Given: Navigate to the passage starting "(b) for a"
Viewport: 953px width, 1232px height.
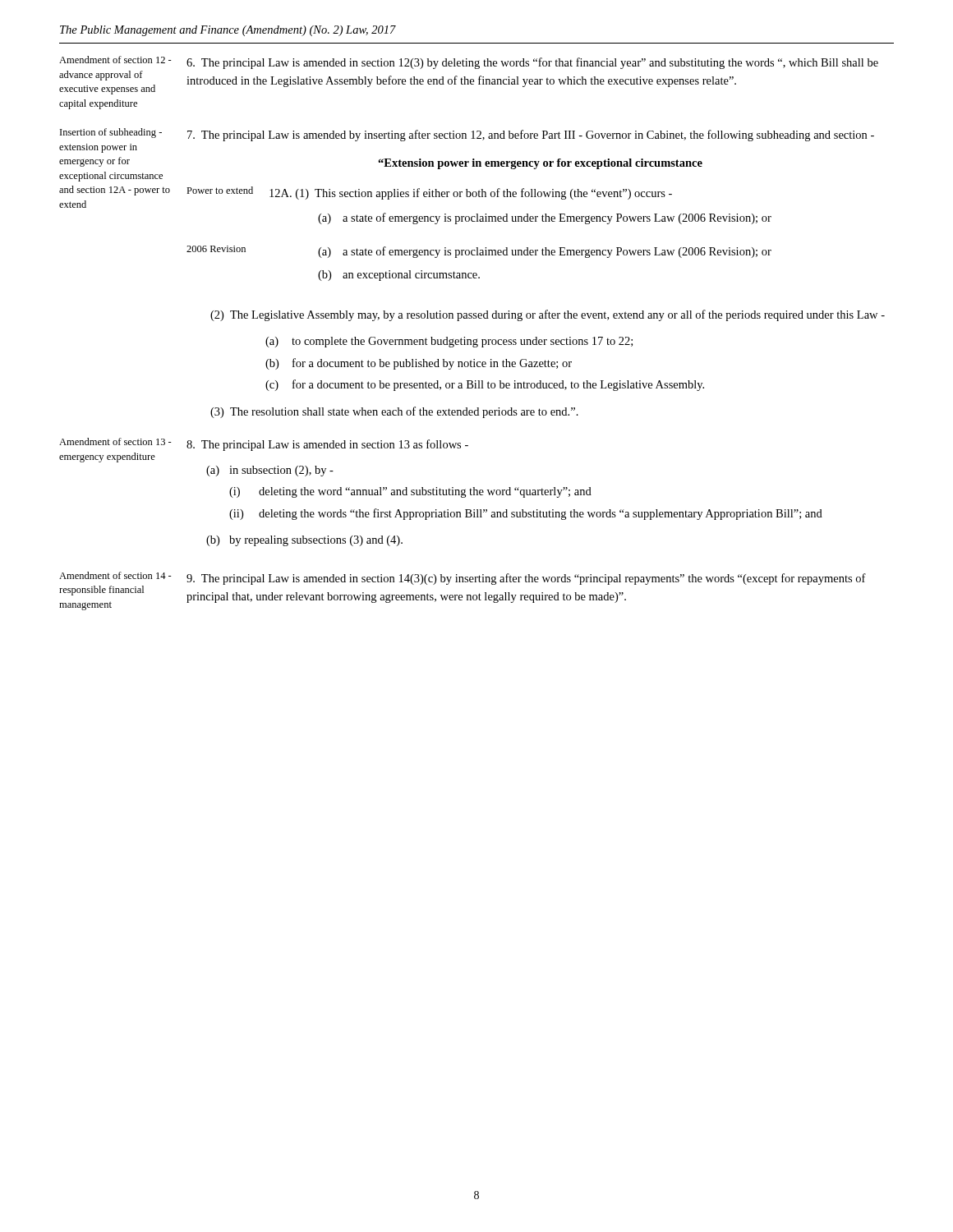Looking at the screenshot, I should pos(580,363).
